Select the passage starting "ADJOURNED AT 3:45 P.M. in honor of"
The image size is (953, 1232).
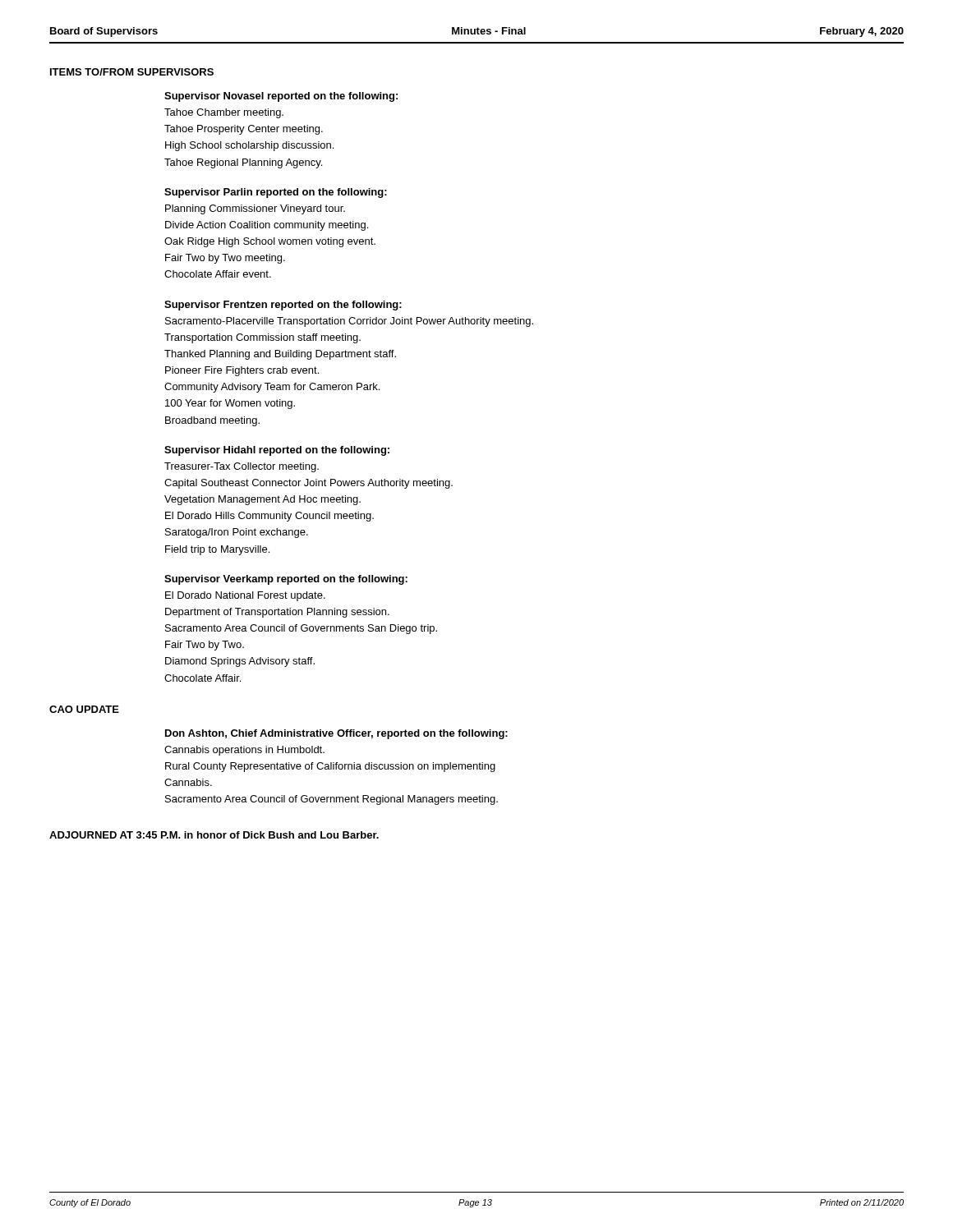tap(214, 835)
